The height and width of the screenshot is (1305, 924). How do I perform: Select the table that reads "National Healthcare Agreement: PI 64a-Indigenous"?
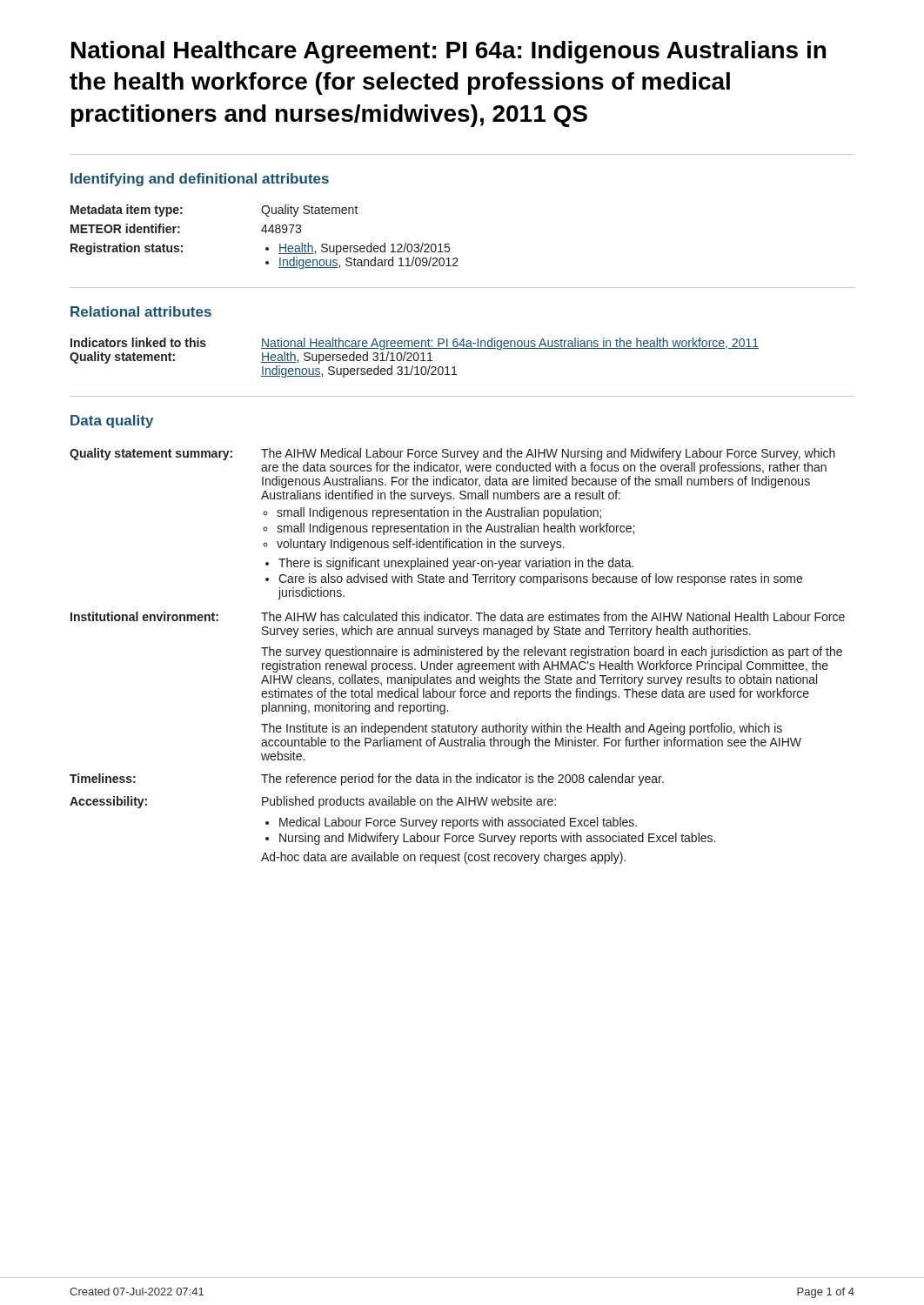462,357
